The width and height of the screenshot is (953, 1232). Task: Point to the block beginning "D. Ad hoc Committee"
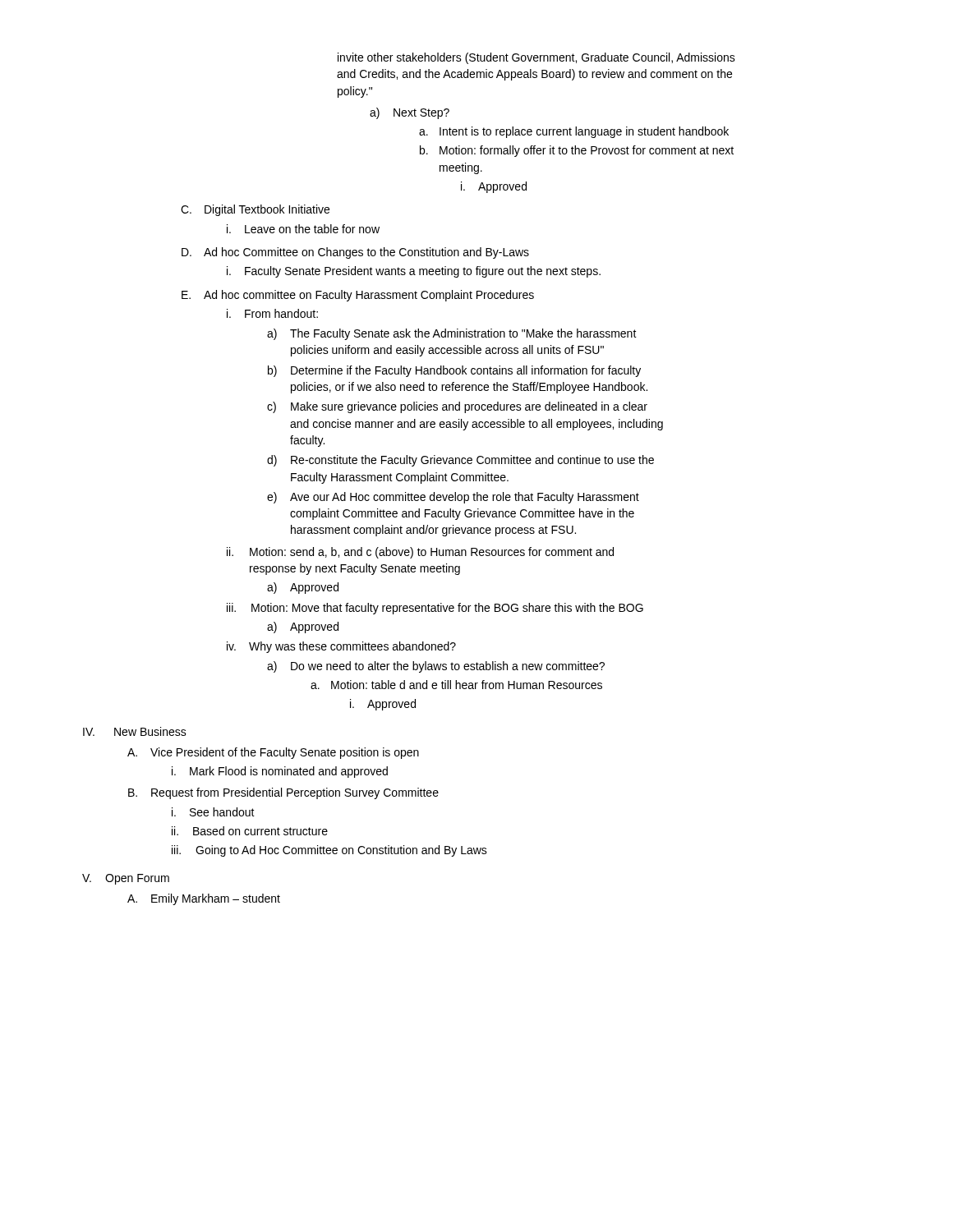pyautogui.click(x=355, y=252)
